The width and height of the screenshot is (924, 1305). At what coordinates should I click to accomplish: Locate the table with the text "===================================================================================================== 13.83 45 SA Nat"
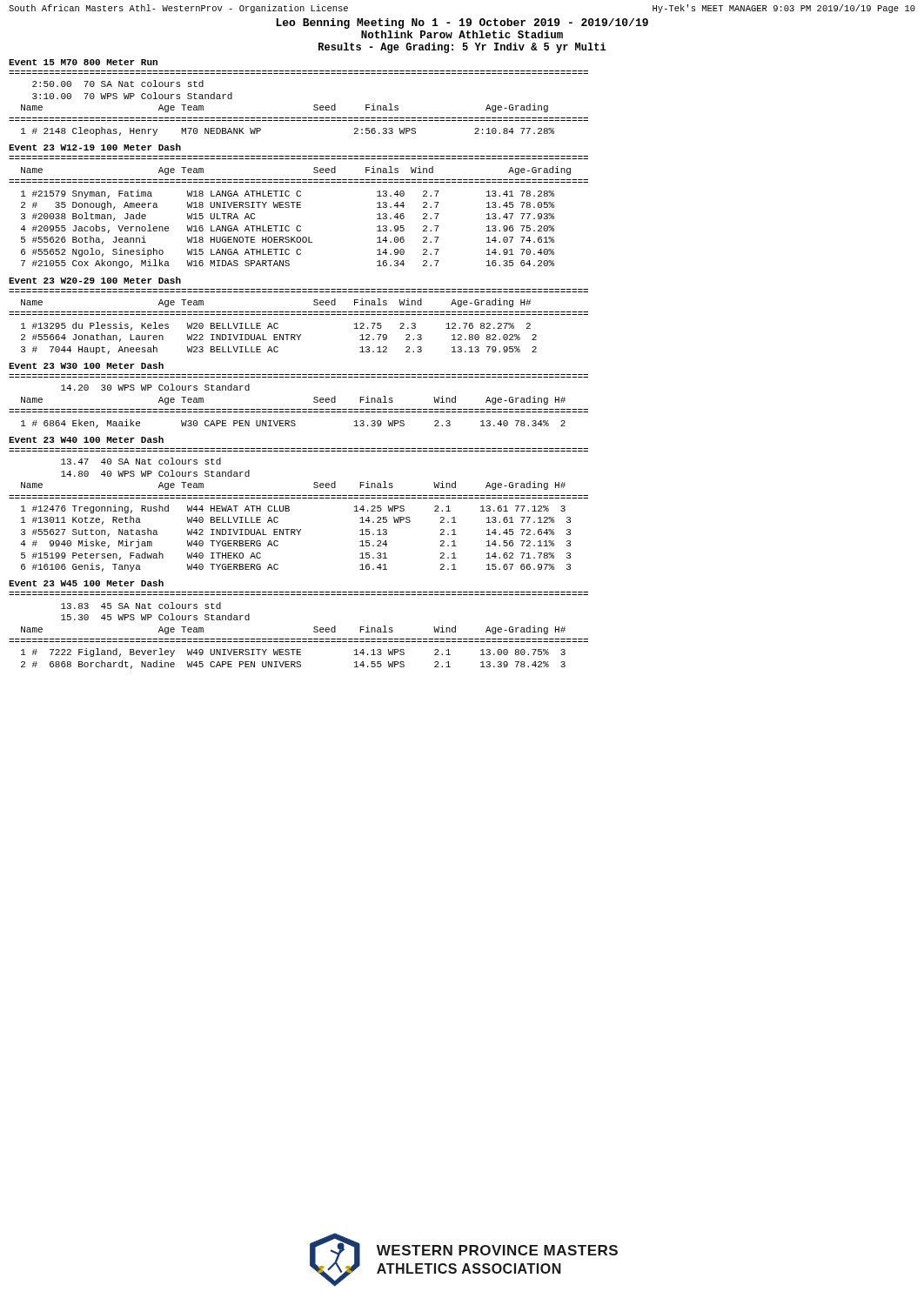click(462, 630)
